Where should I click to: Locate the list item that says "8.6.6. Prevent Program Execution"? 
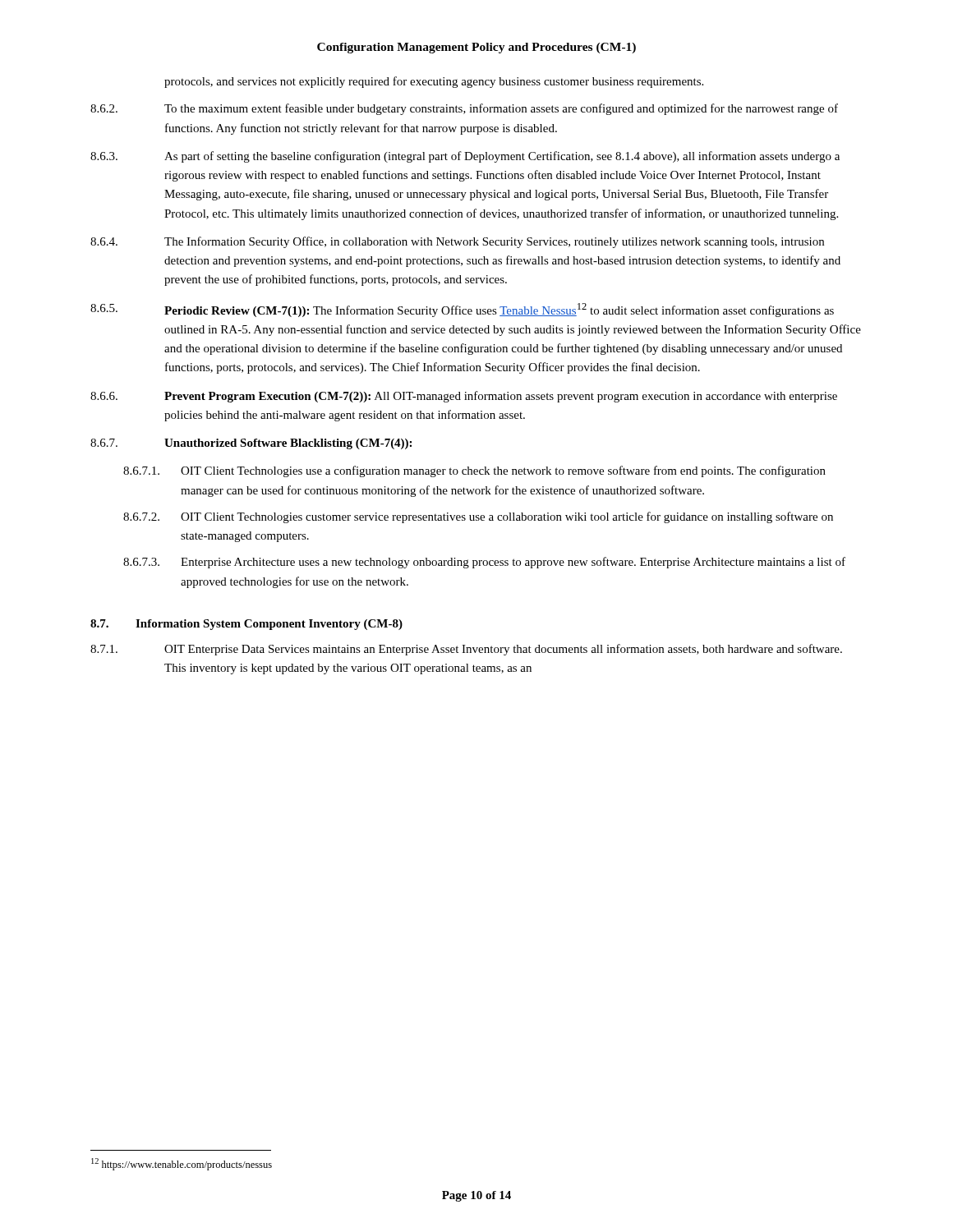point(476,406)
